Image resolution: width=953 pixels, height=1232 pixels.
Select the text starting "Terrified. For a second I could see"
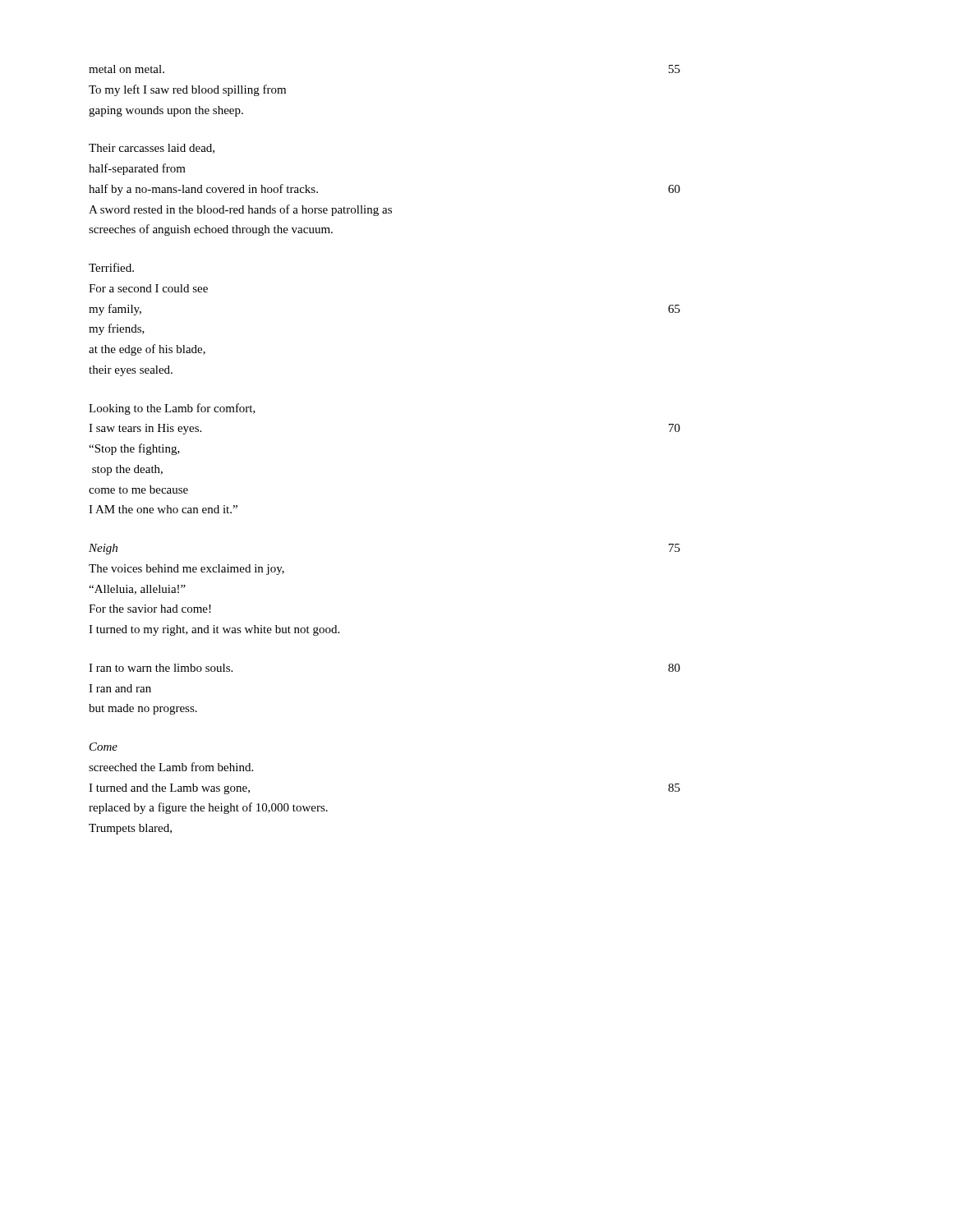(111, 267)
